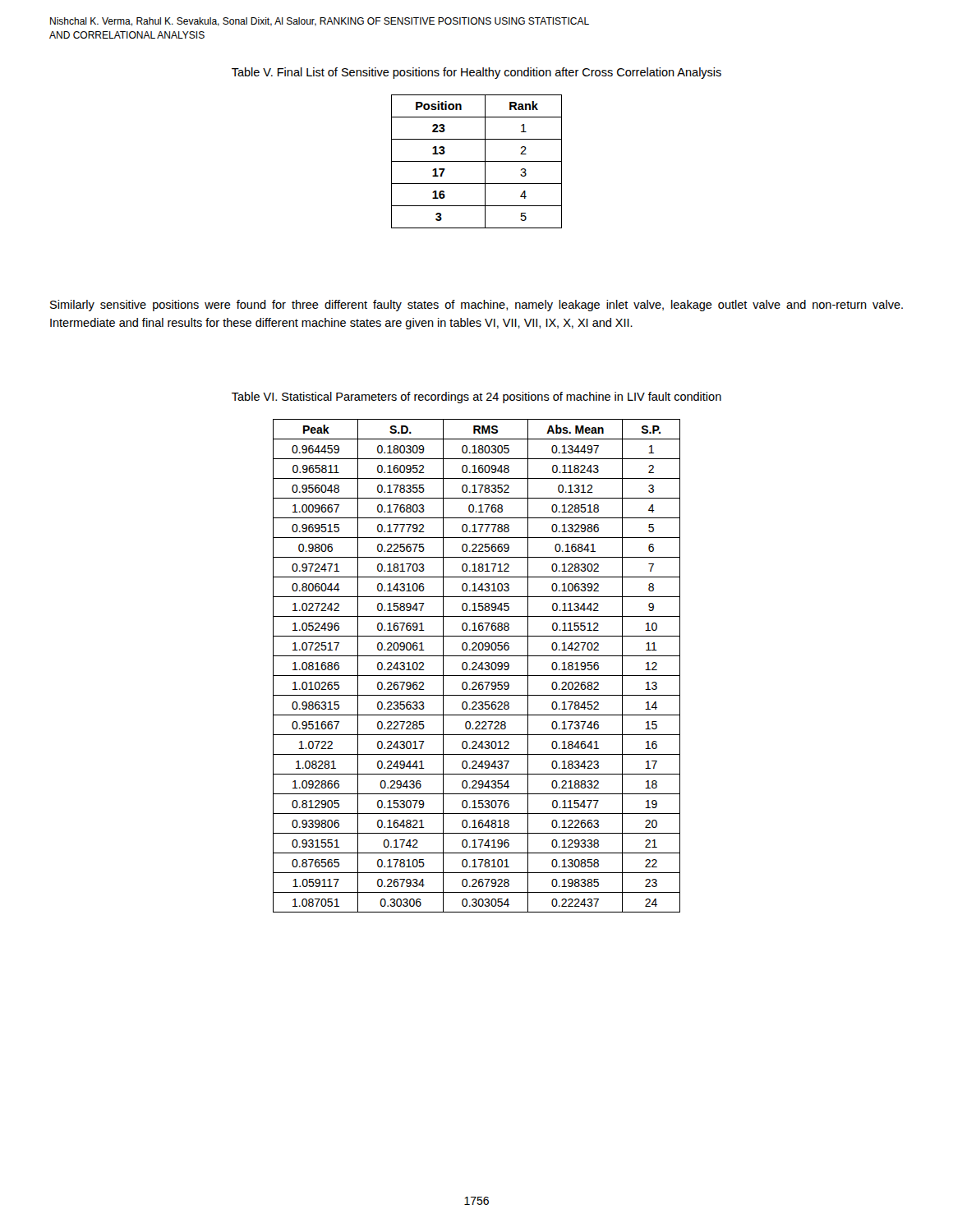Point to the passage starting "Similarly sensitive positions were found for three different"
This screenshot has height=1232, width=953.
476,314
